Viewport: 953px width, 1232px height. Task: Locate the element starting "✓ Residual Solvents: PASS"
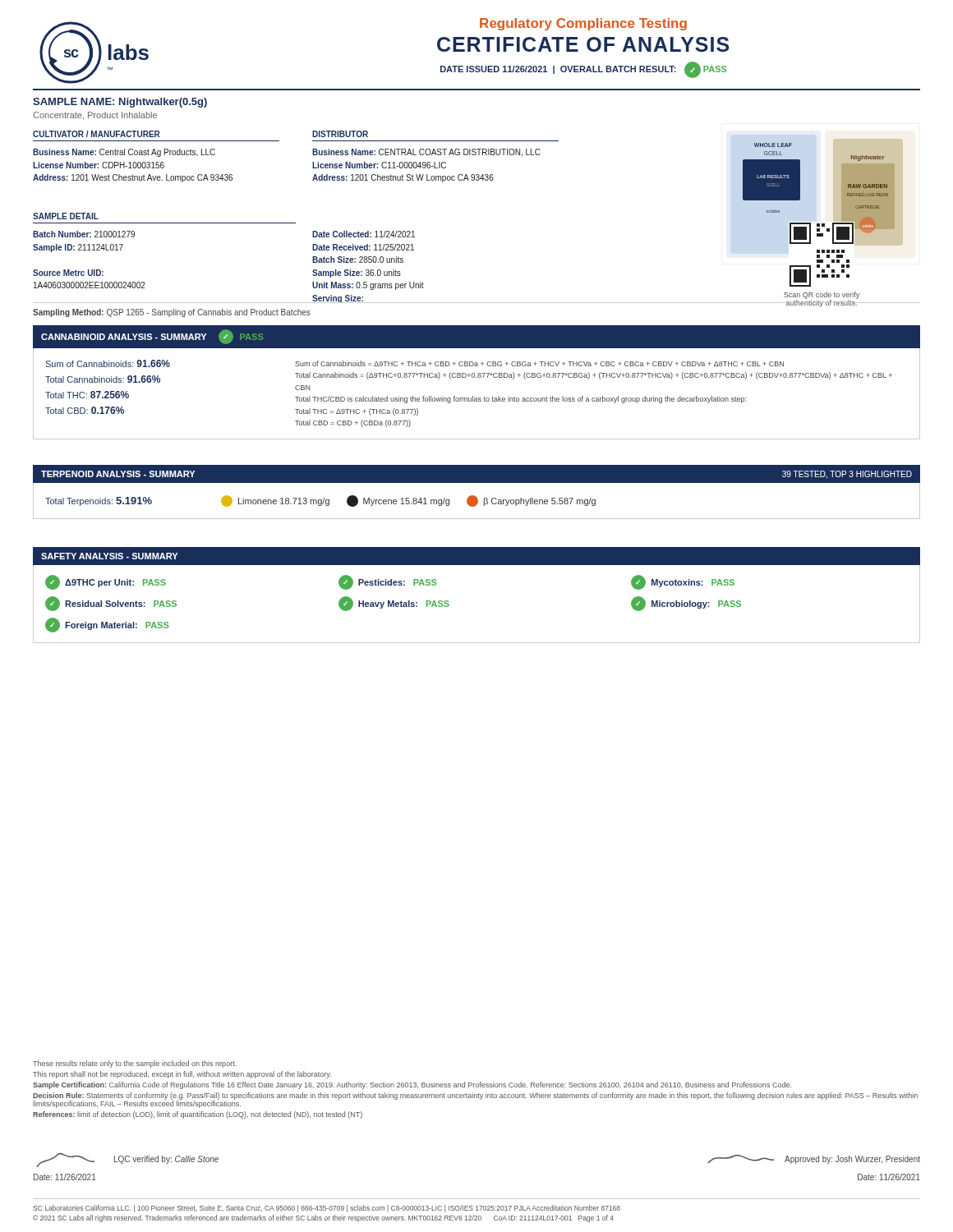click(x=111, y=604)
